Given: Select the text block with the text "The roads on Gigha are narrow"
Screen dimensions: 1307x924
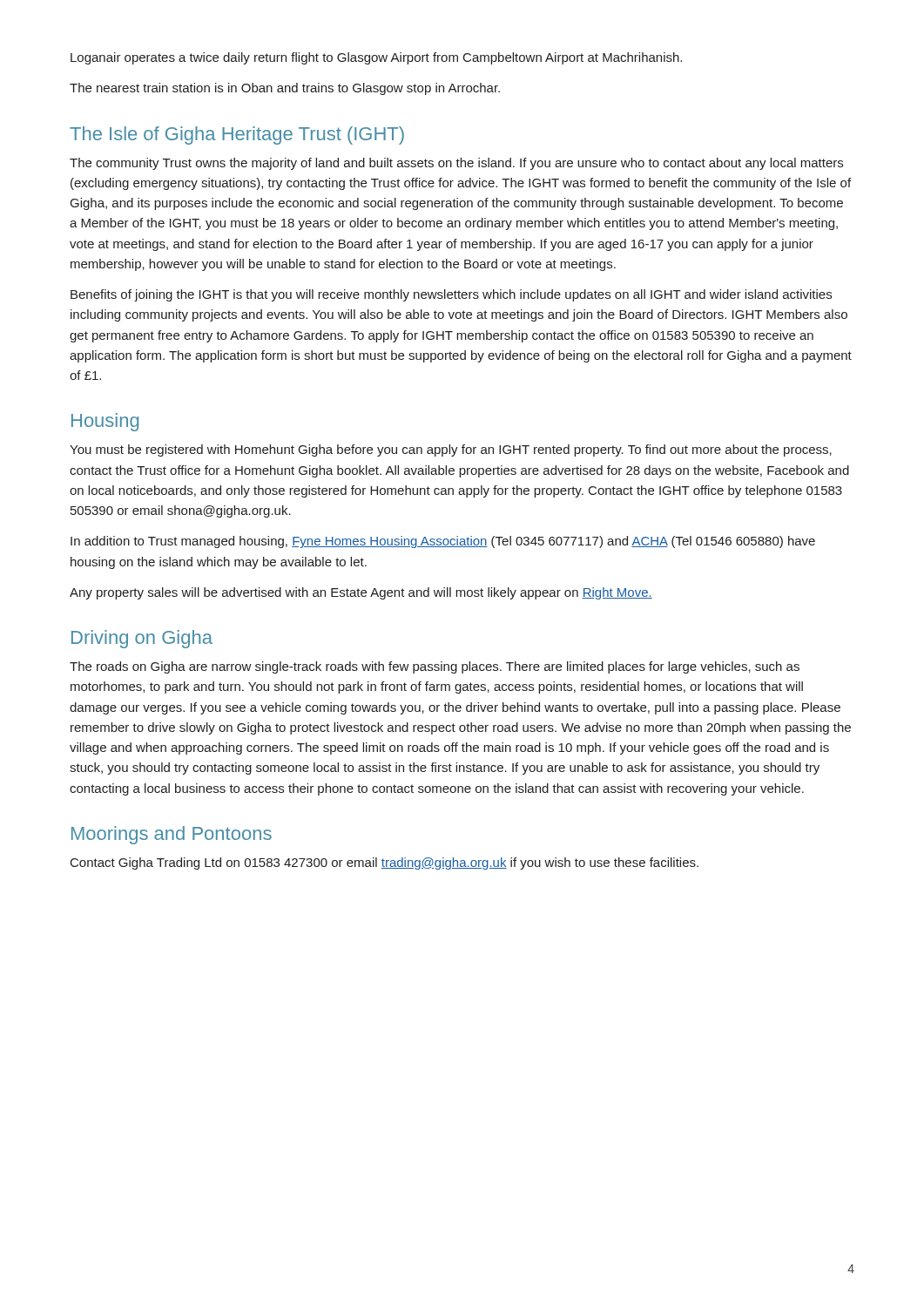Looking at the screenshot, I should pos(461,727).
